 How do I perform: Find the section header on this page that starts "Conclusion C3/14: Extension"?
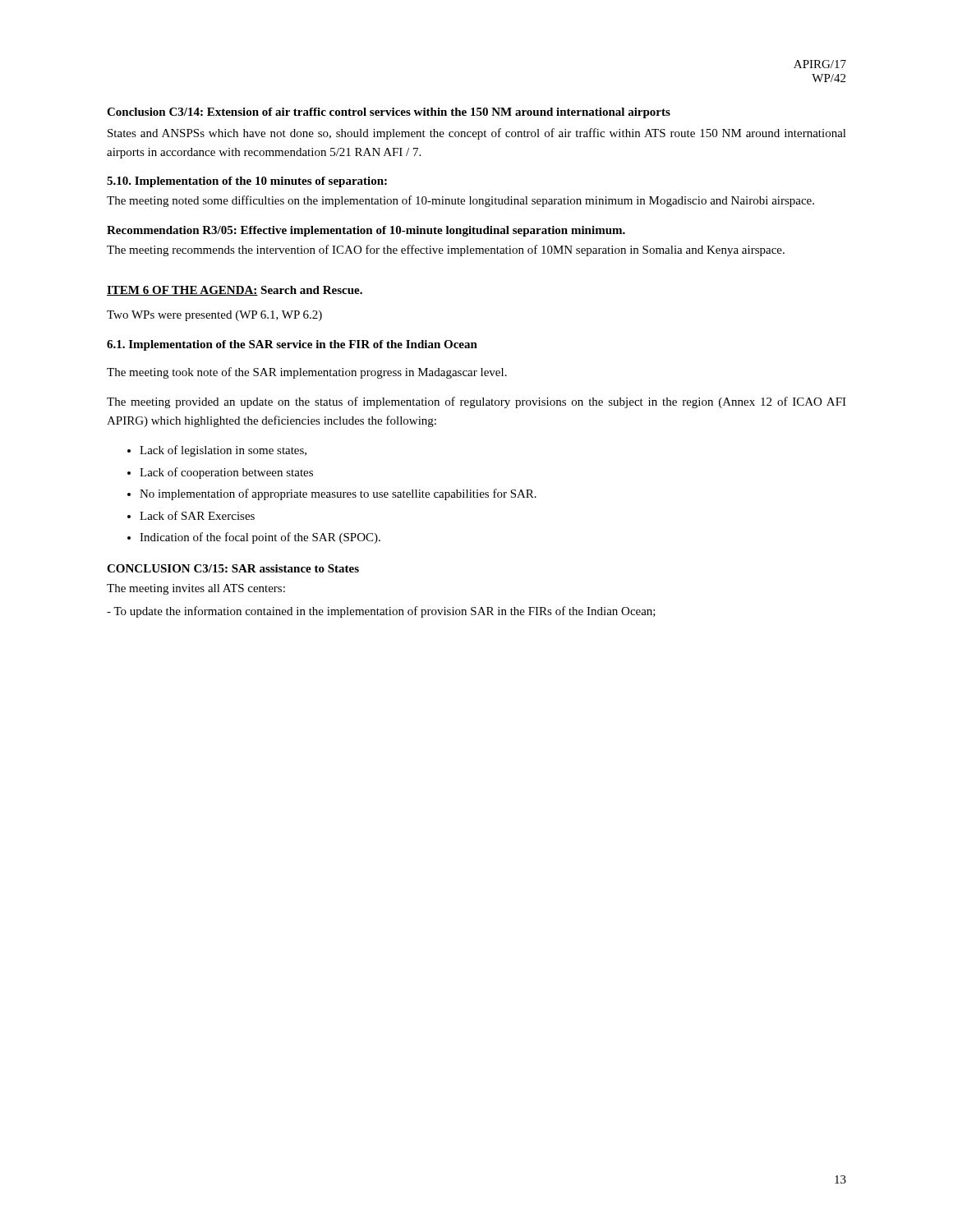(389, 112)
